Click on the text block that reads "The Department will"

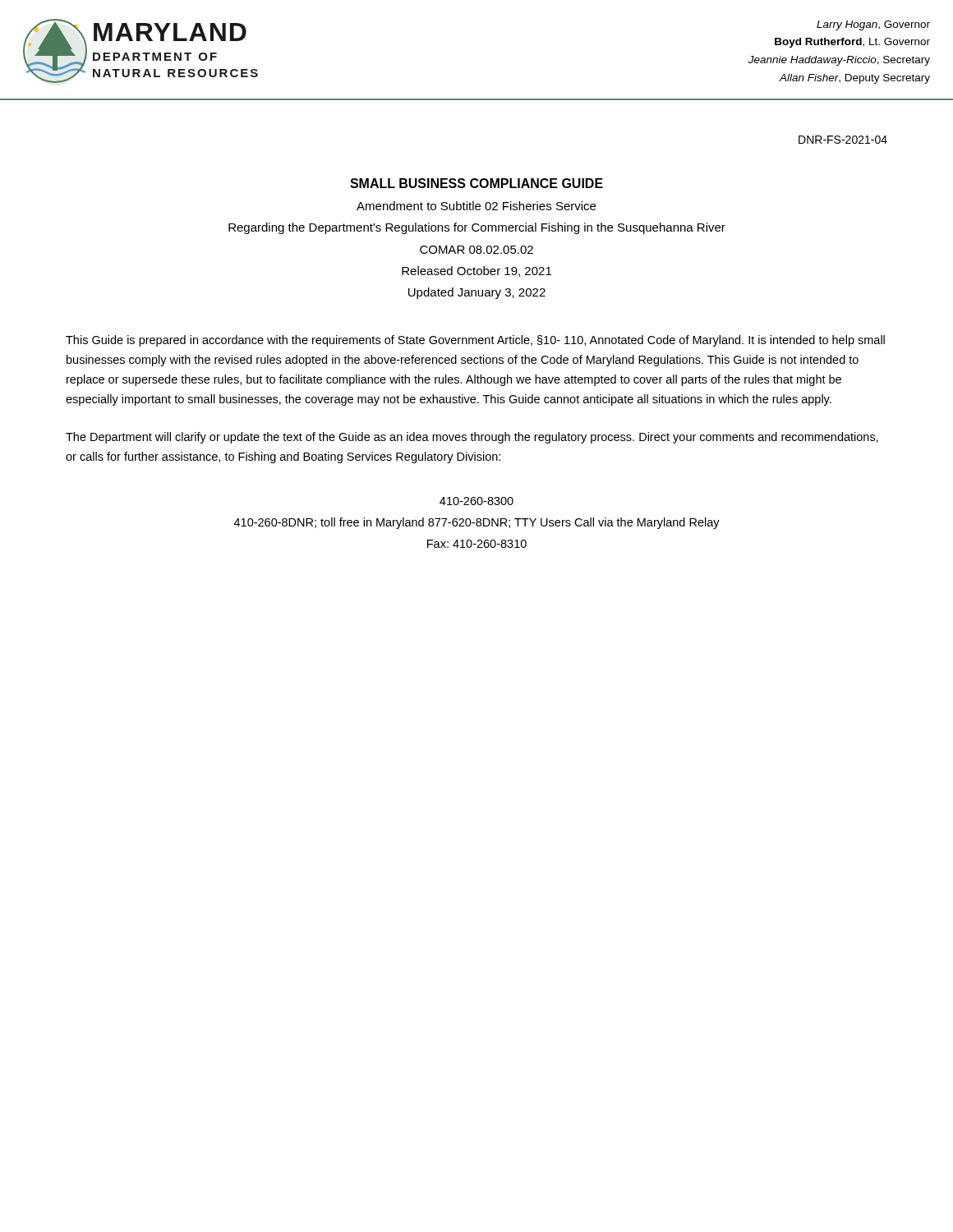coord(472,447)
